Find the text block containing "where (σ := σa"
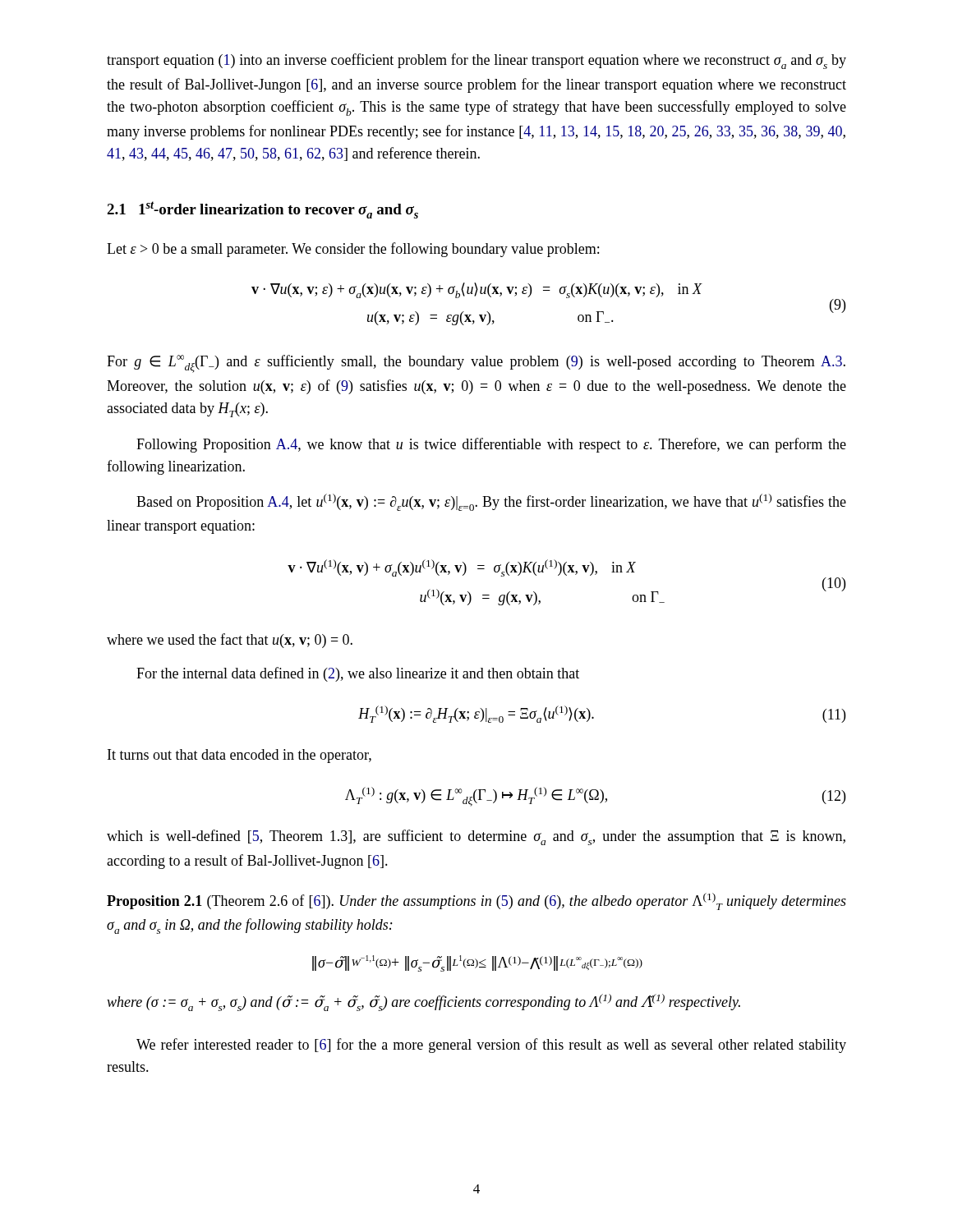 click(x=424, y=1002)
